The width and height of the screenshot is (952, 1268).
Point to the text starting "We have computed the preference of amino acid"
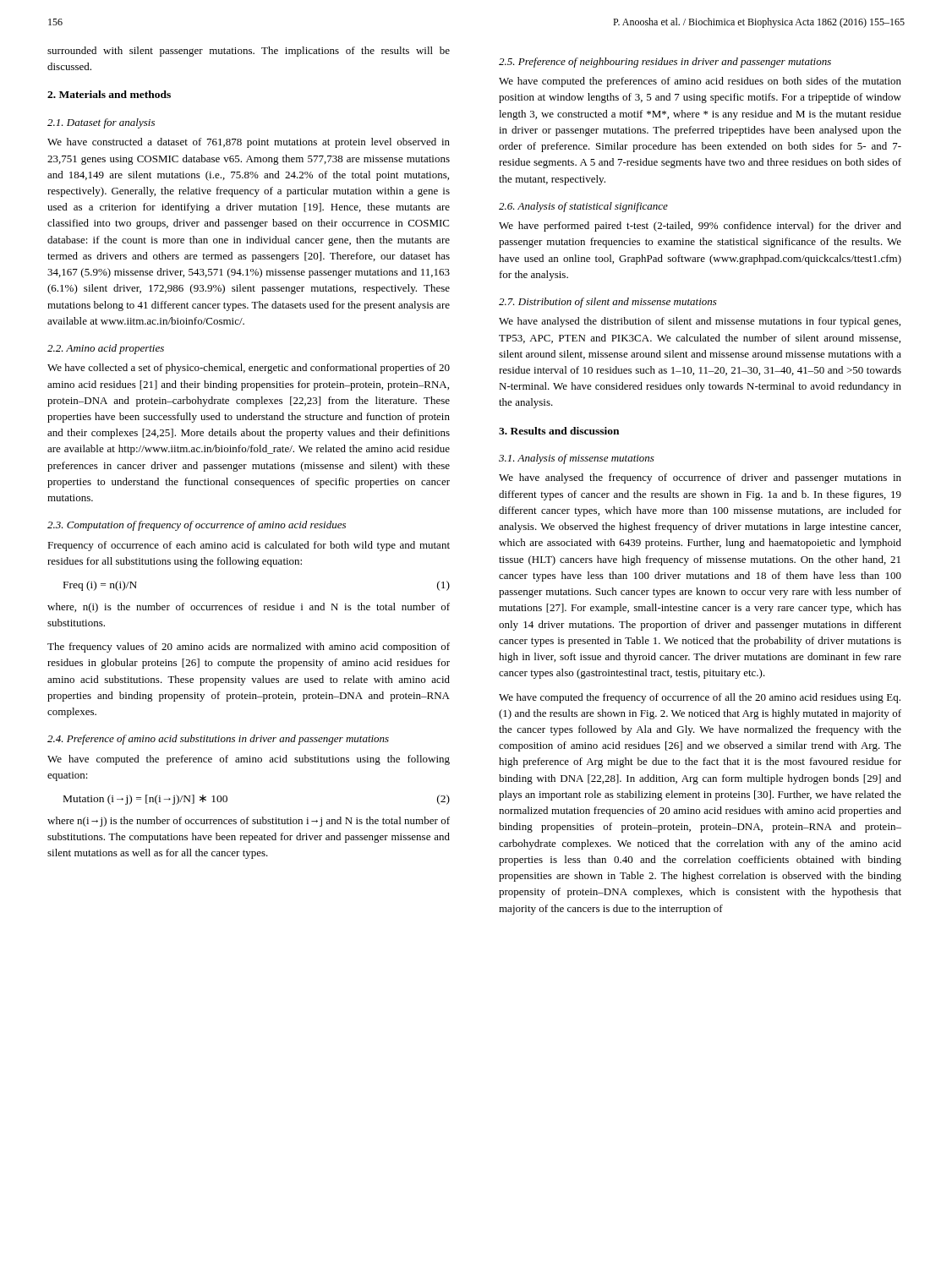249,766
